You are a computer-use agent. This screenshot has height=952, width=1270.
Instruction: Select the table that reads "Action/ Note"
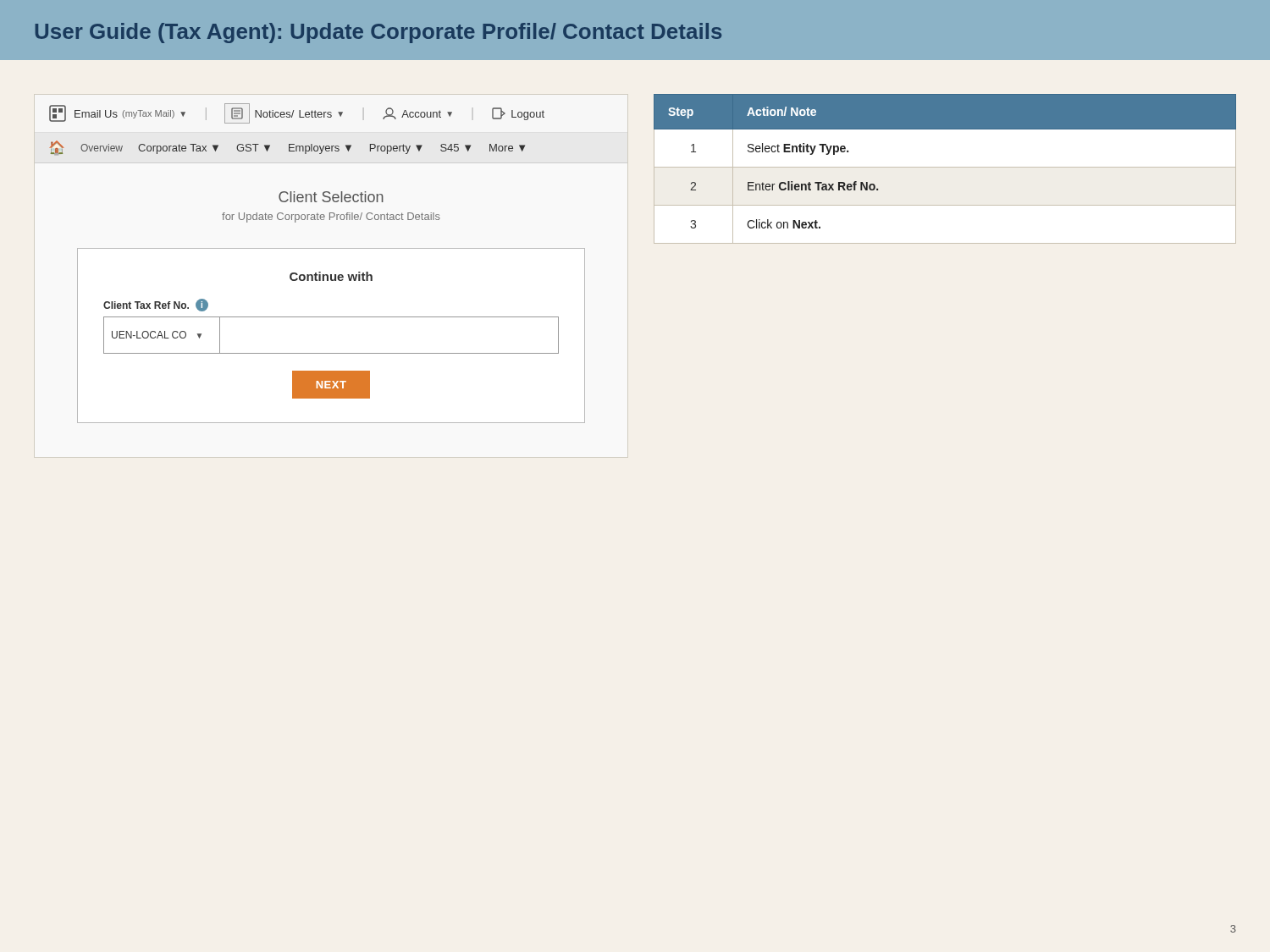point(945,169)
